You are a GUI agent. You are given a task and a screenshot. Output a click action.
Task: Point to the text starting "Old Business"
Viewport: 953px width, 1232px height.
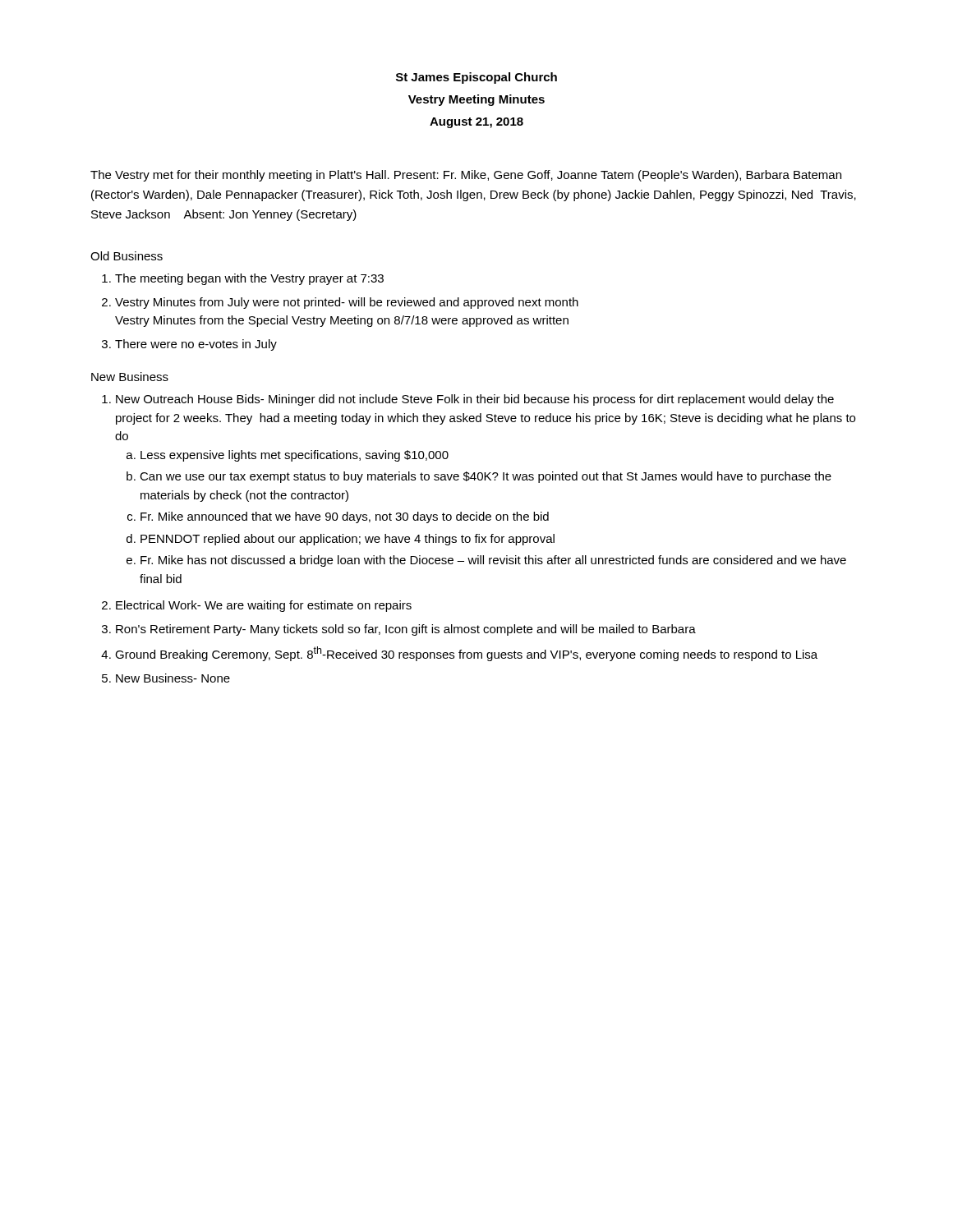127,256
